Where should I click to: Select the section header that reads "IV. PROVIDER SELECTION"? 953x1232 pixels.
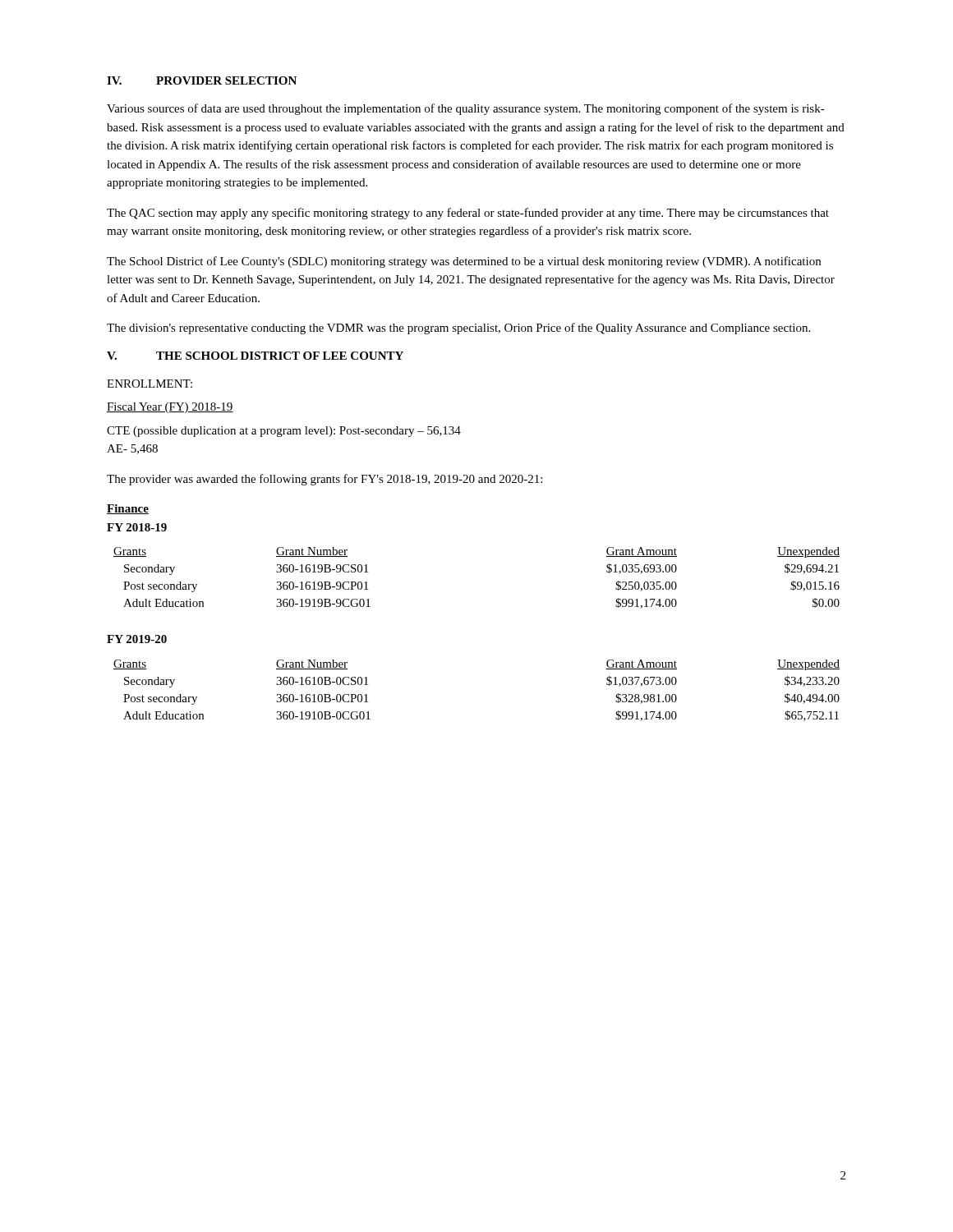tap(202, 81)
